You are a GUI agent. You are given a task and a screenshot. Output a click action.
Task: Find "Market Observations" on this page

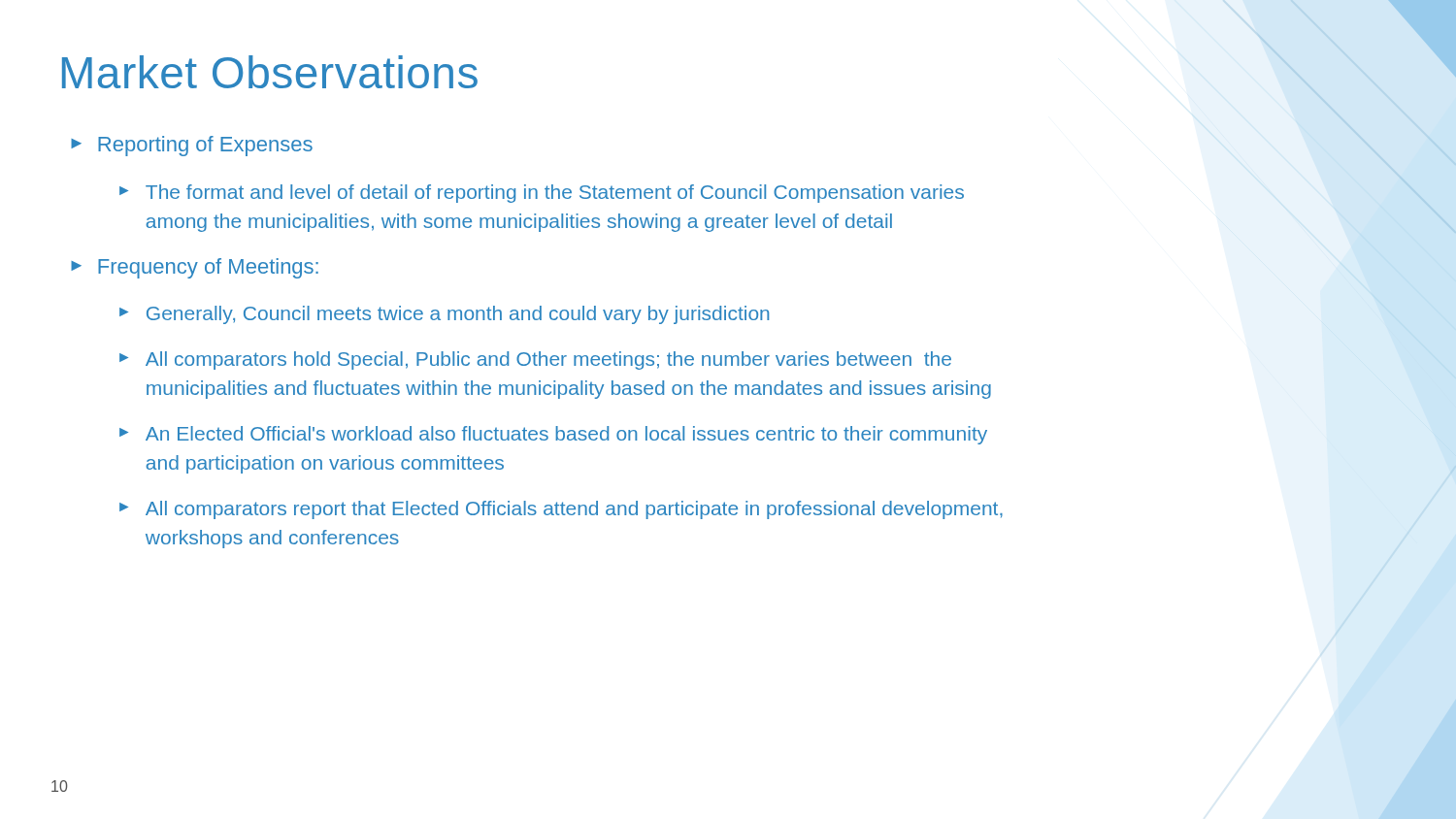pos(269,73)
